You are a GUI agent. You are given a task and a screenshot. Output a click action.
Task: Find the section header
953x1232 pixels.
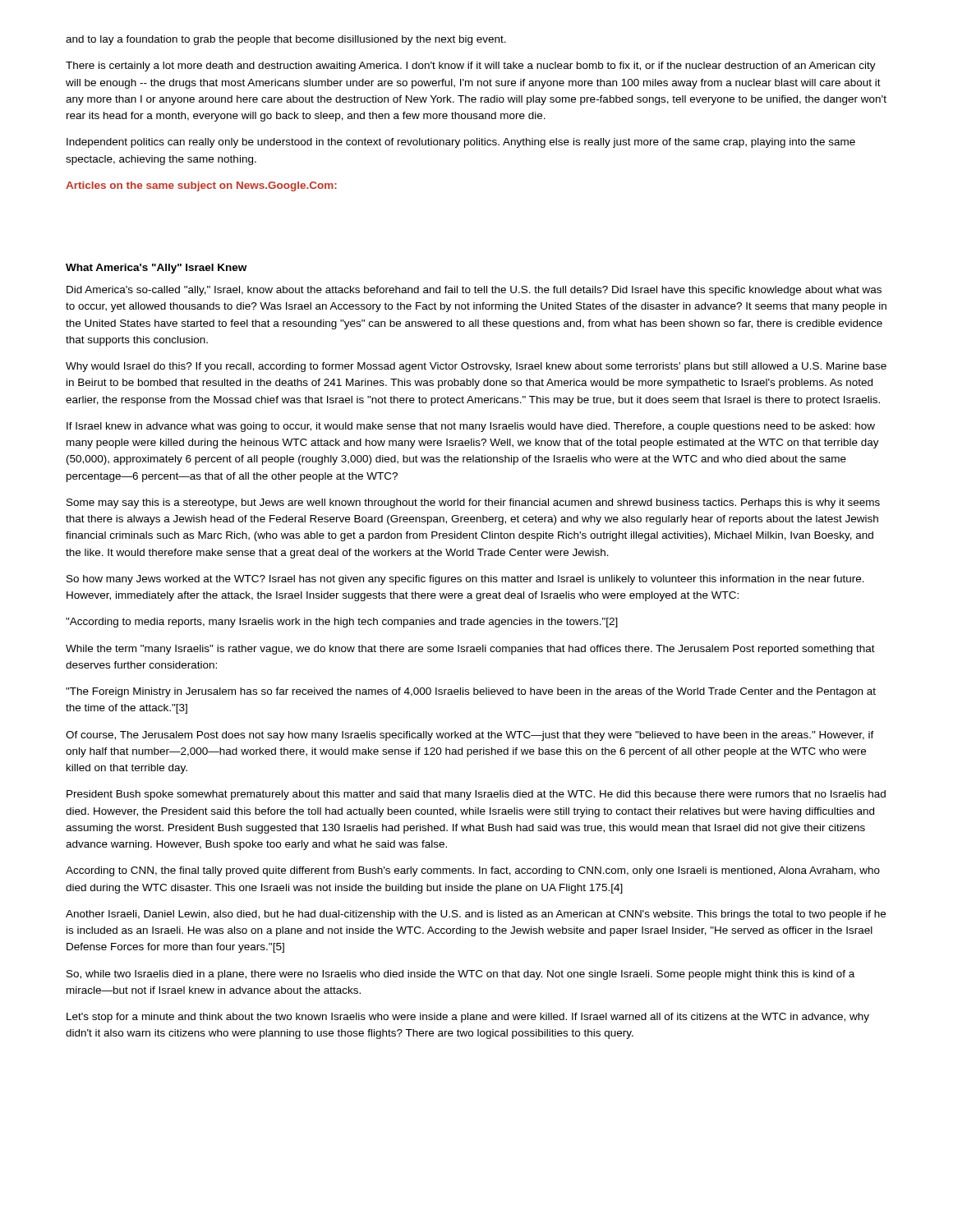tap(156, 267)
